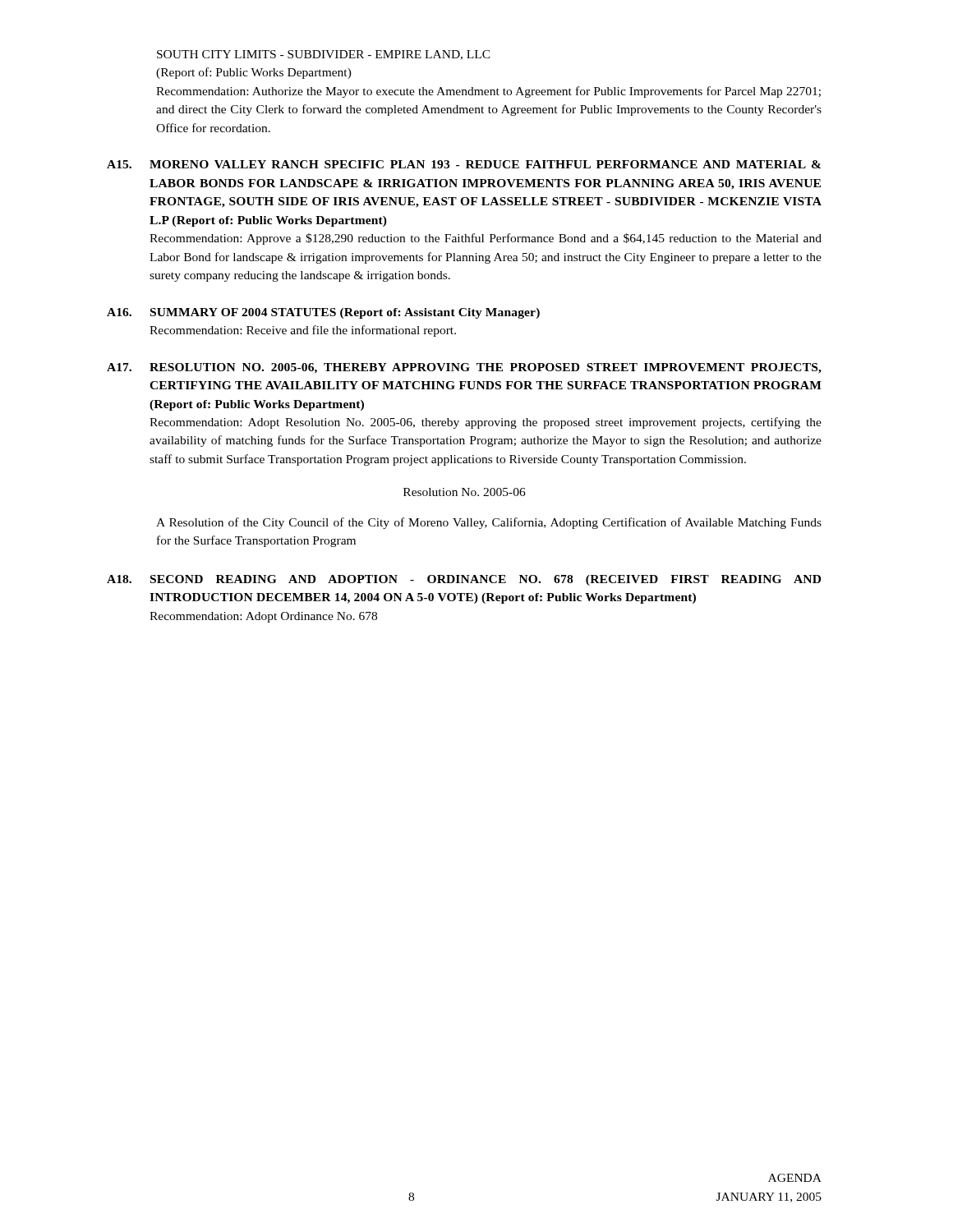Locate the text block starting "A18. SECOND READING AND ADOPTION - ORDINANCE"

coord(464,598)
